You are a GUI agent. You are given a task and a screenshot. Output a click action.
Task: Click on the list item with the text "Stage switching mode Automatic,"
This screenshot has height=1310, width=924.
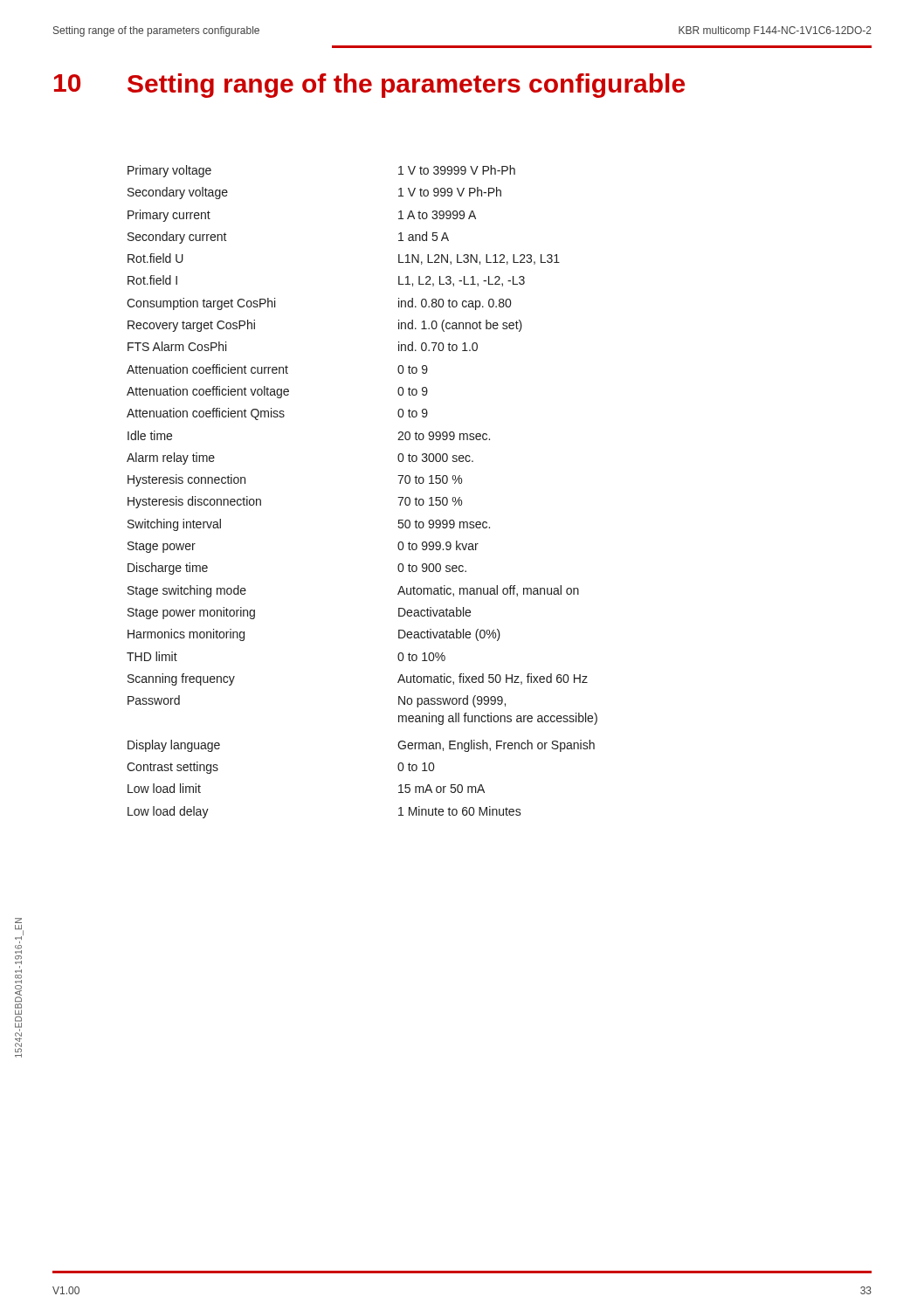tap(499, 590)
